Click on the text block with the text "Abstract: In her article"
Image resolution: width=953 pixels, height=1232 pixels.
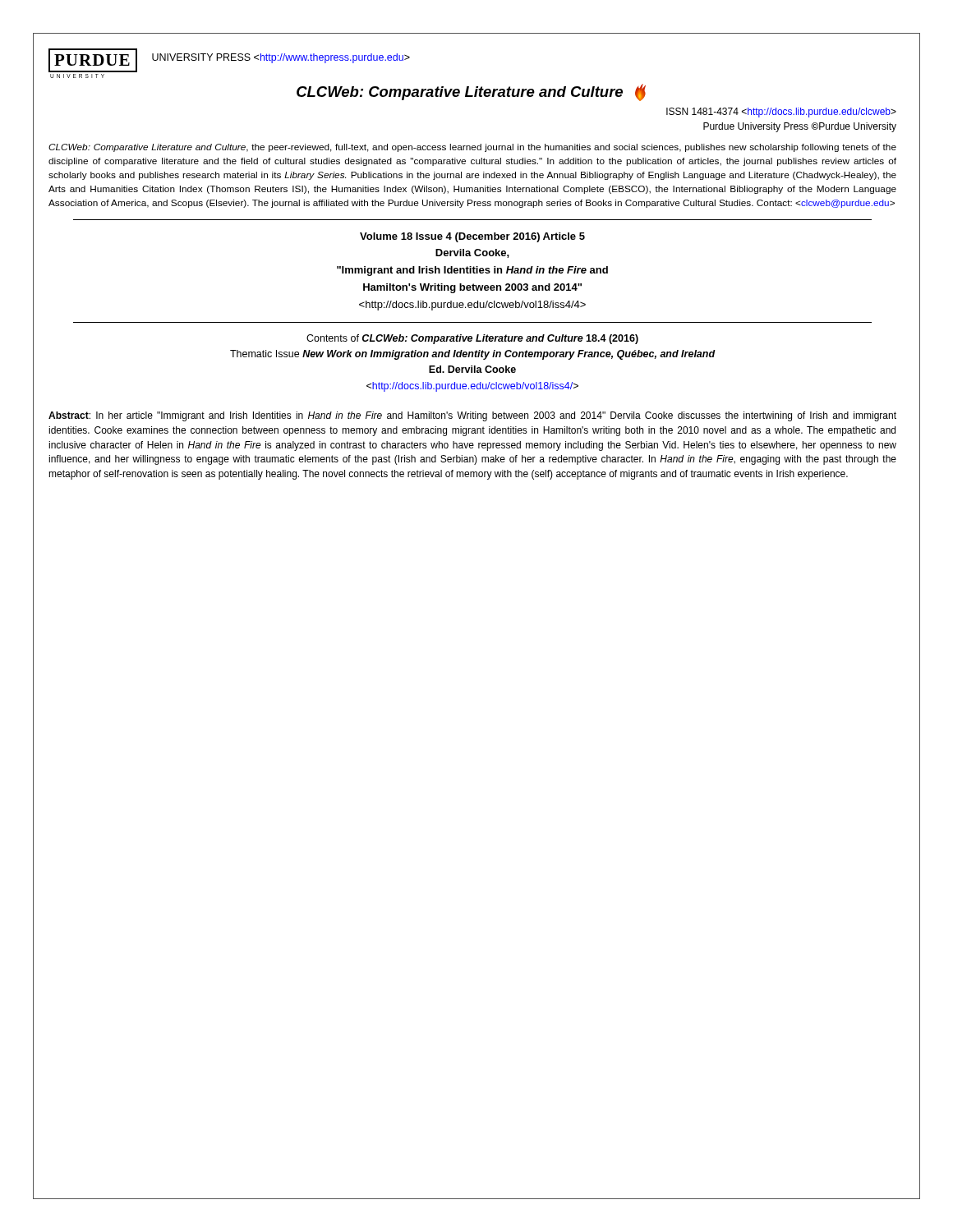(472, 445)
